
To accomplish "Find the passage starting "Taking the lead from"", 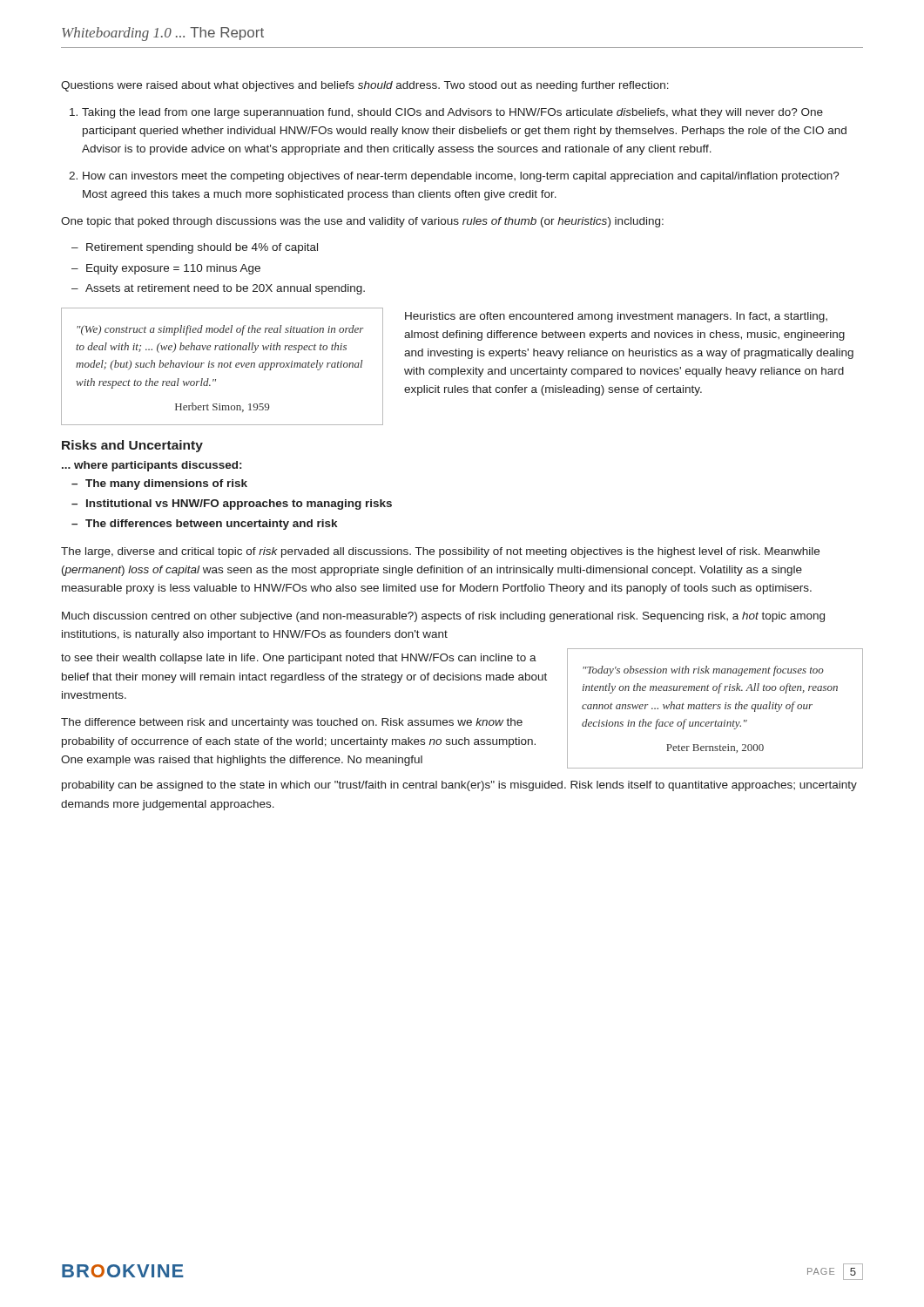I will pyautogui.click(x=464, y=130).
